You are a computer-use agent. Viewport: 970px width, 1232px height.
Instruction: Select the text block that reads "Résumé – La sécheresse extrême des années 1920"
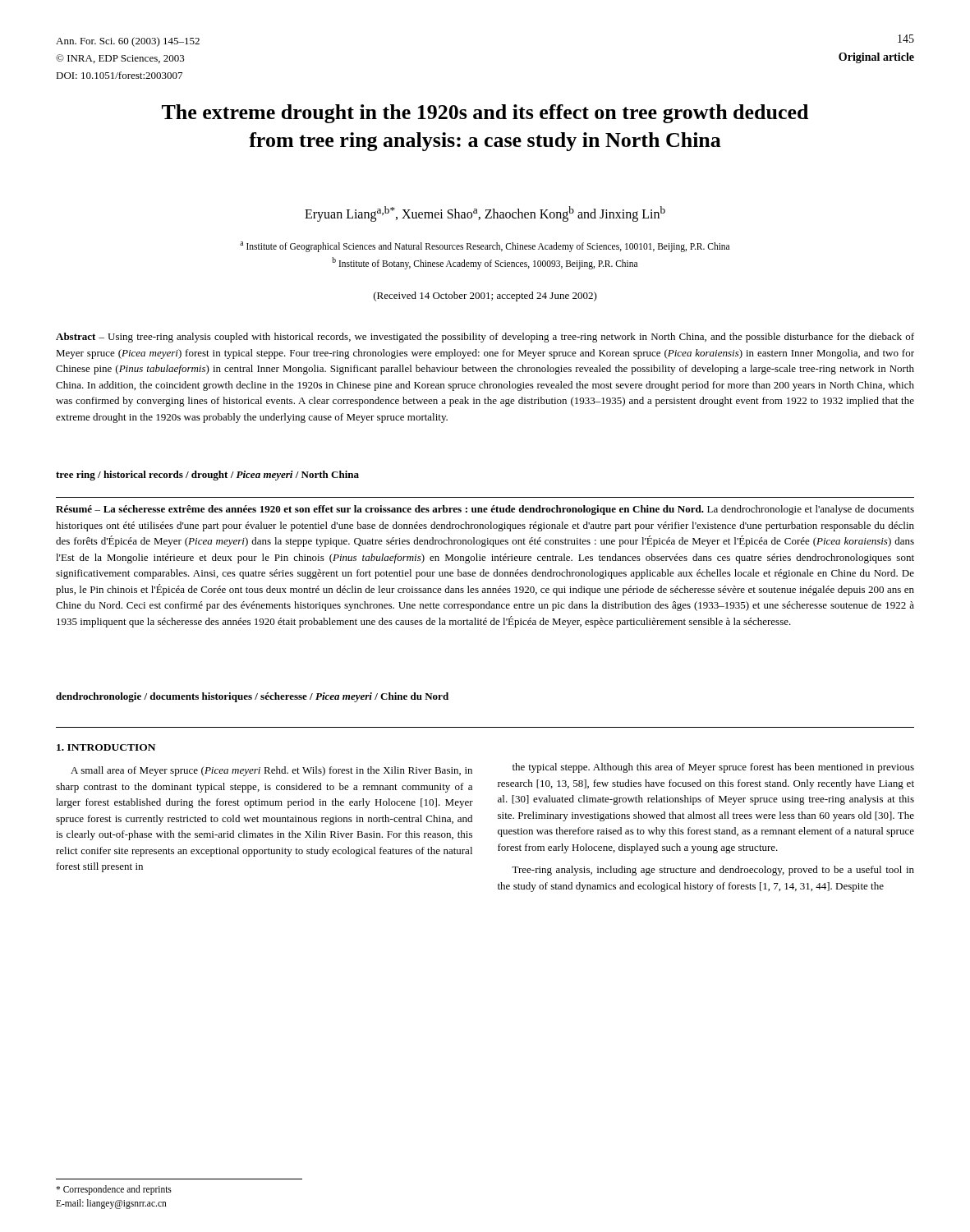[x=485, y=565]
